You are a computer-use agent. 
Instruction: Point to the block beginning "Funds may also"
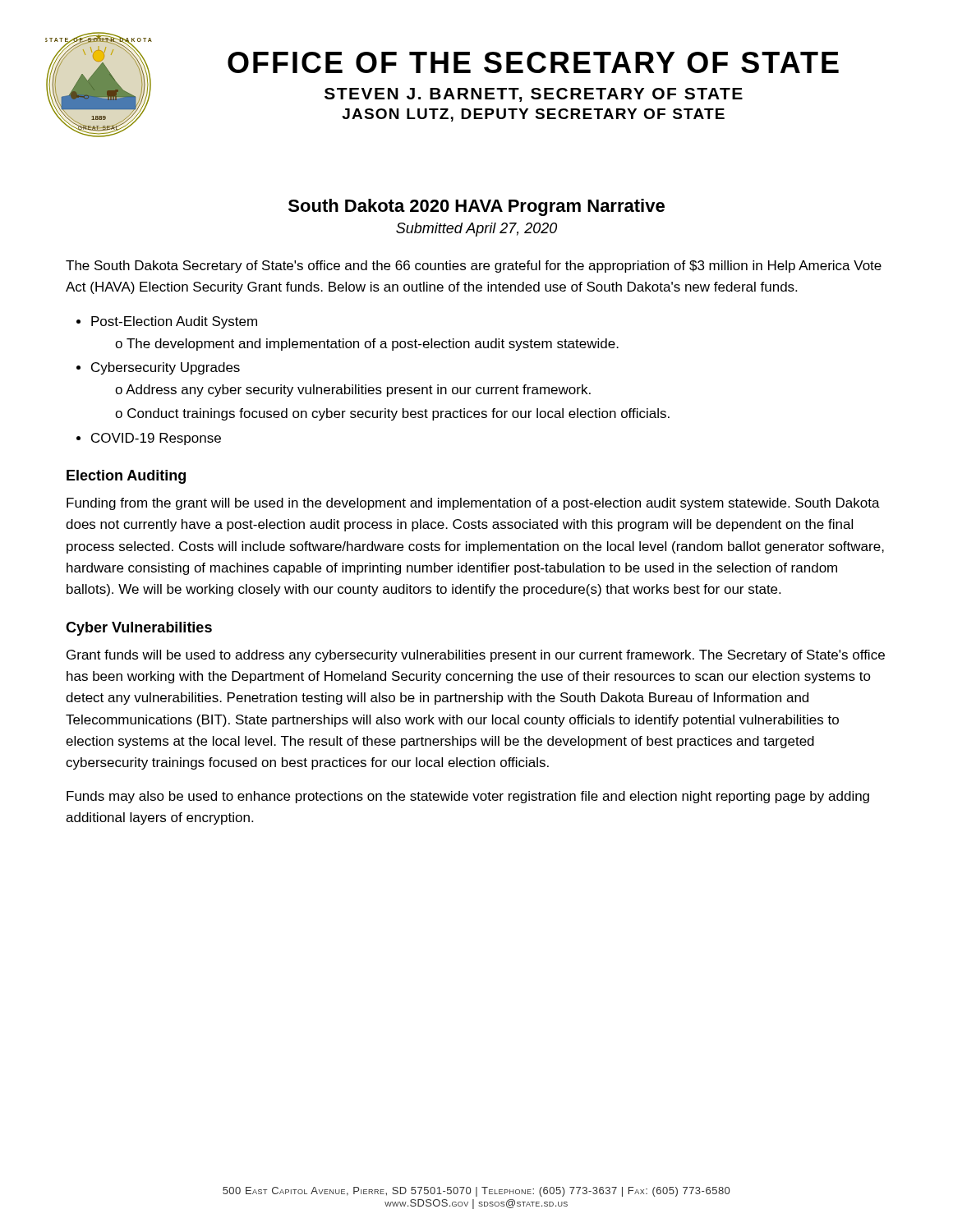pos(468,807)
